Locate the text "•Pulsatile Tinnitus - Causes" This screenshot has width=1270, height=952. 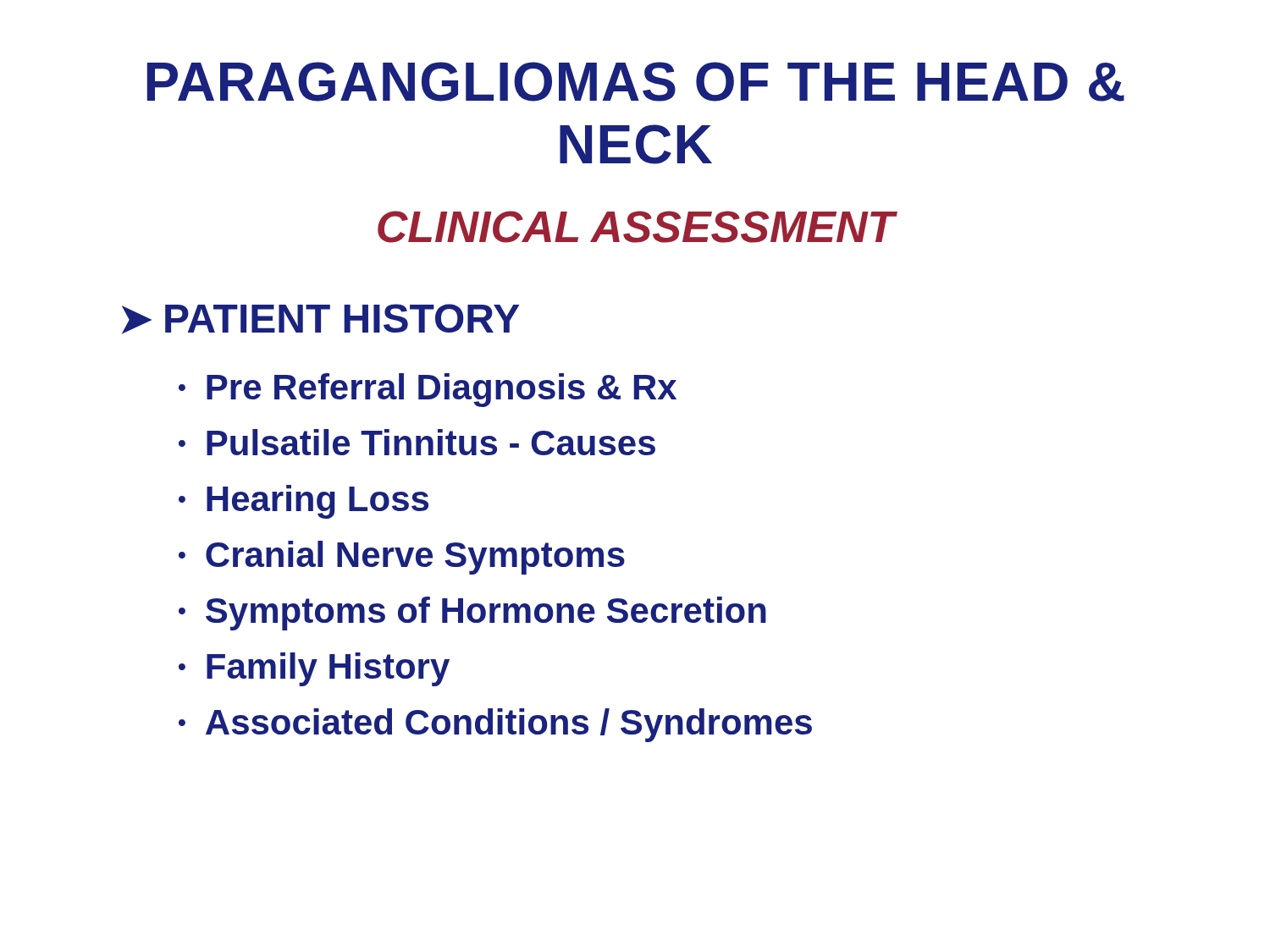(x=417, y=443)
